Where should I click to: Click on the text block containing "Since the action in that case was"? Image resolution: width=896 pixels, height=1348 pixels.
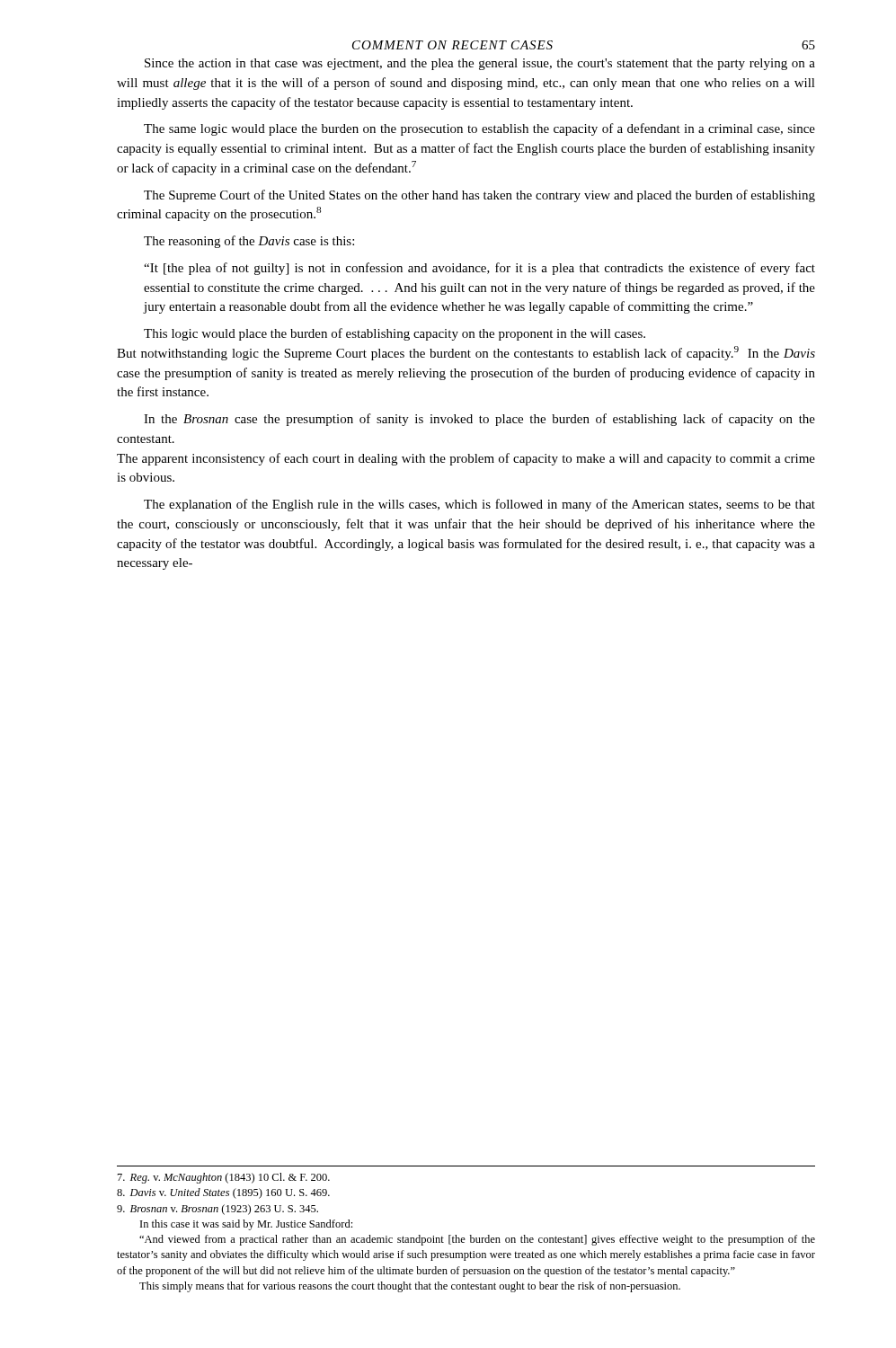(466, 83)
